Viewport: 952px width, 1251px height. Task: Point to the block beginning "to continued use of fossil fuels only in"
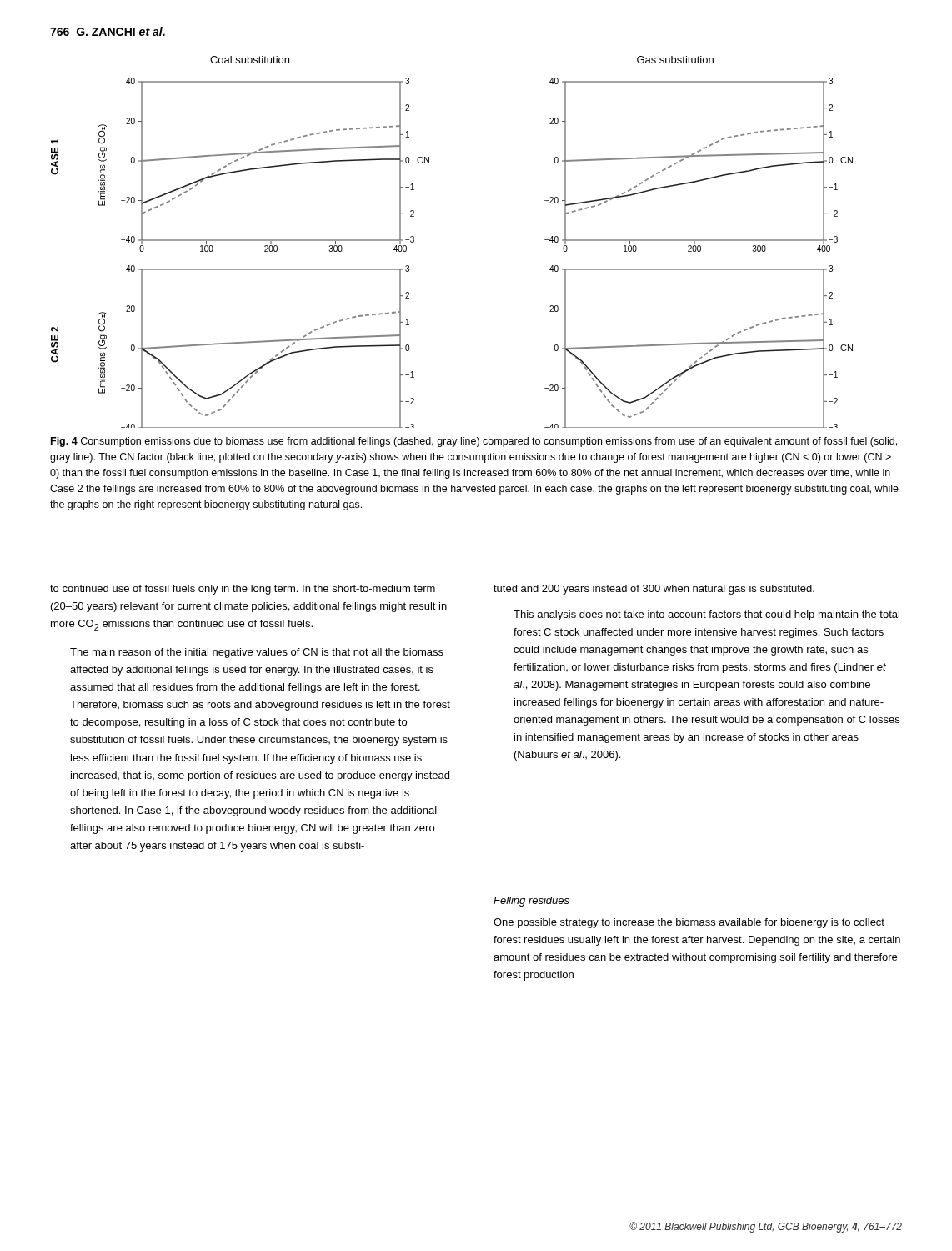253,717
